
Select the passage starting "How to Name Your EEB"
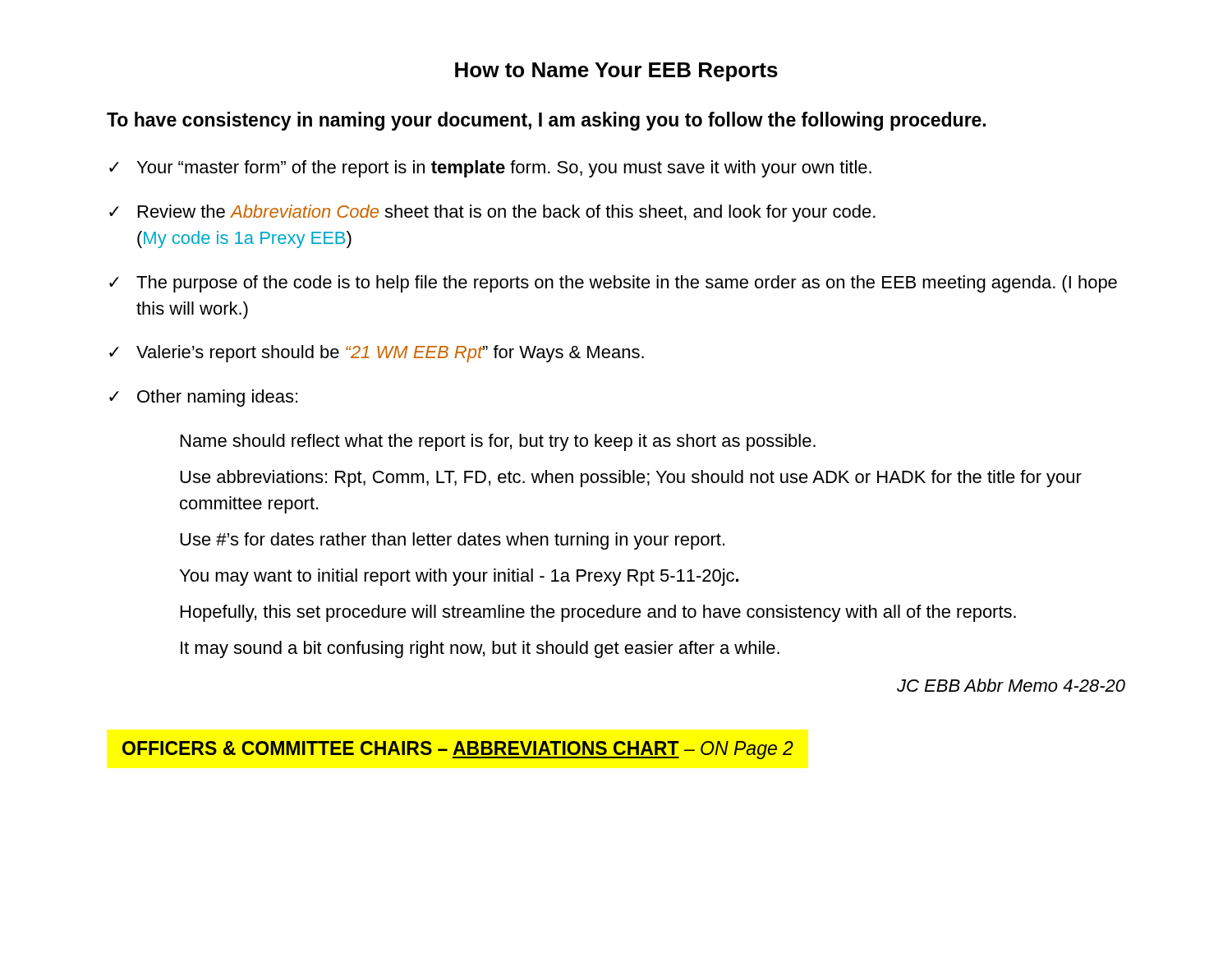(616, 70)
